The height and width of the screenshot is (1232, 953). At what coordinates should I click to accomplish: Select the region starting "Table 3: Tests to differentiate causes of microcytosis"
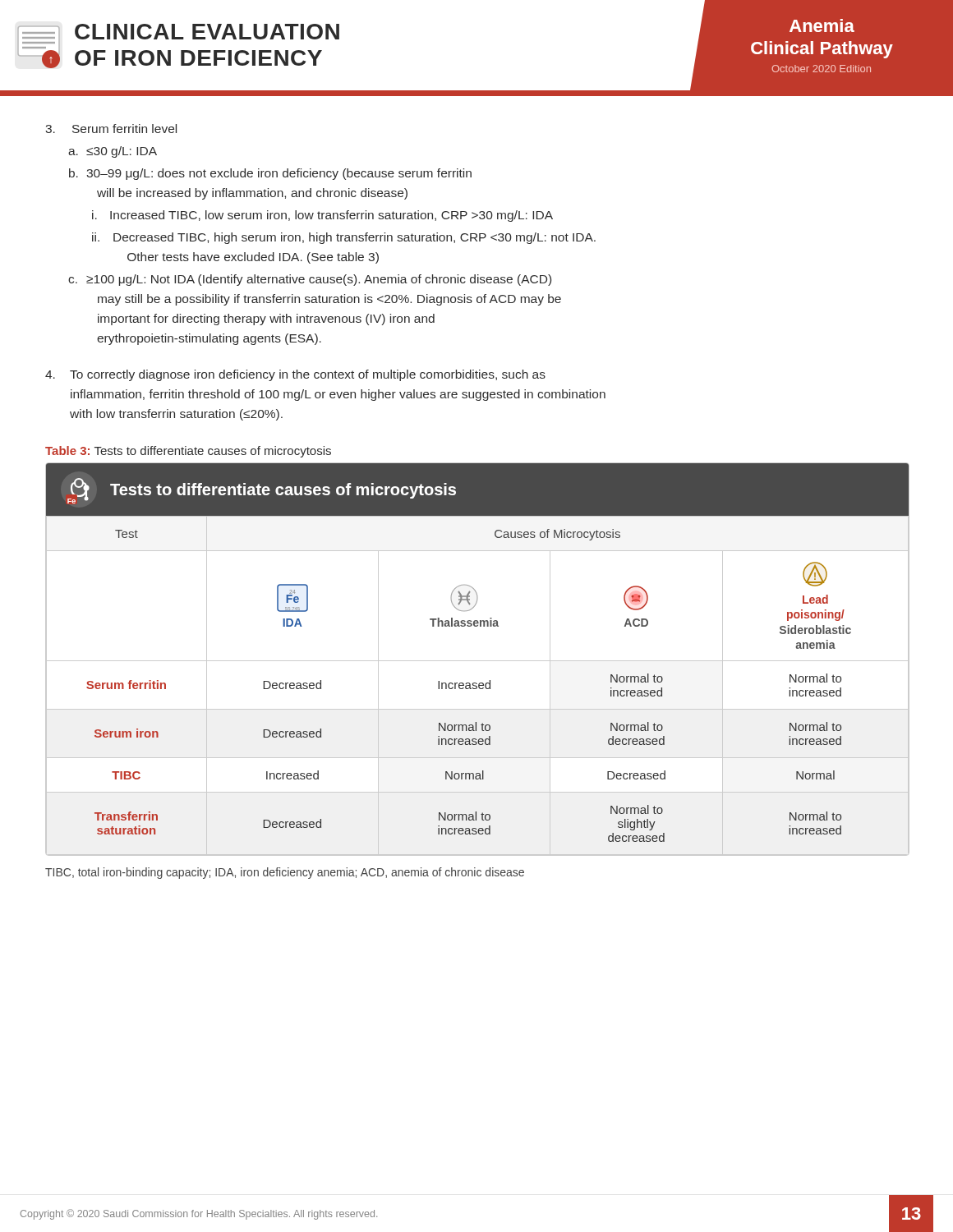[x=188, y=451]
